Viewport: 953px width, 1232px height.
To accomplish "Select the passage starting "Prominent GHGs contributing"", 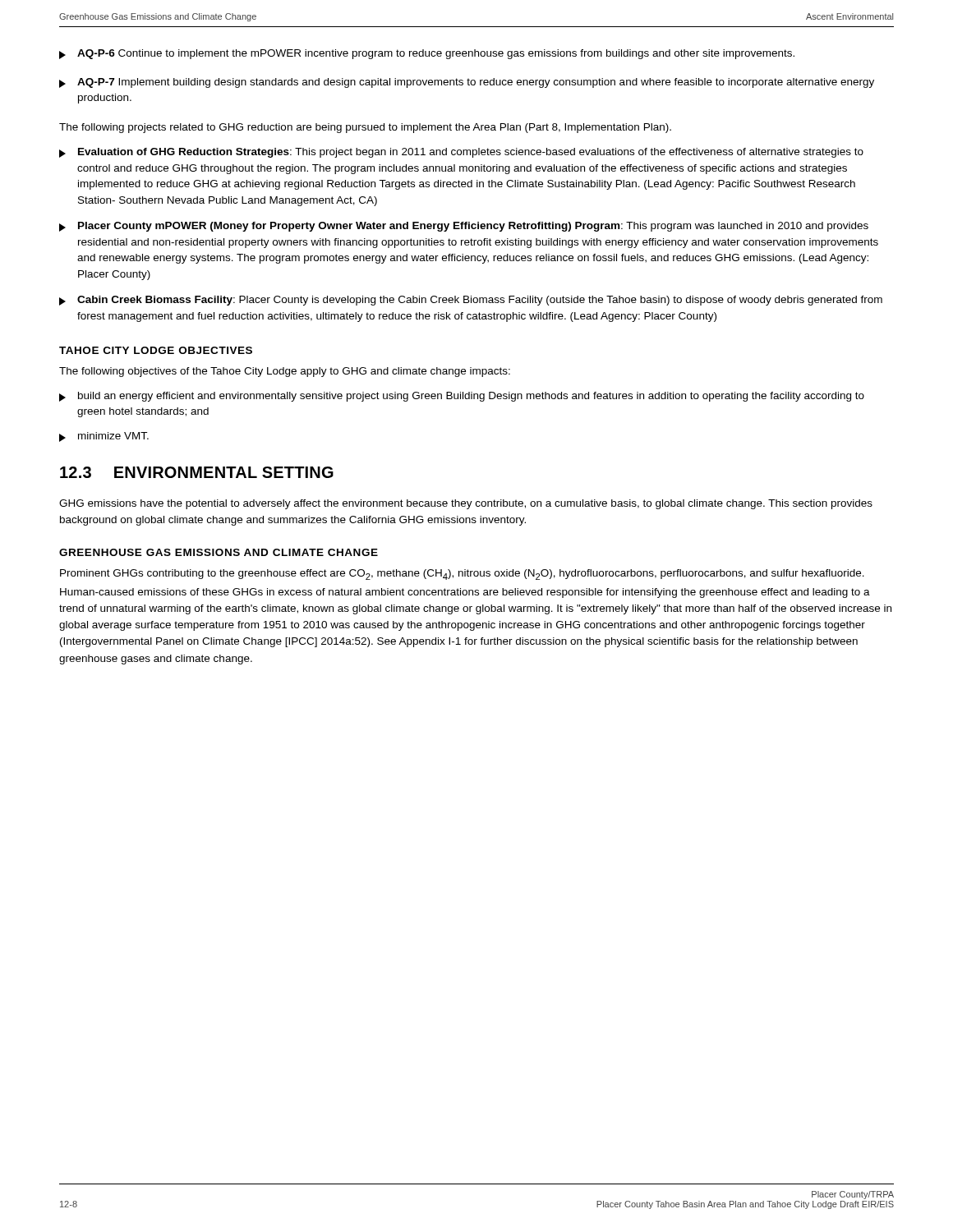I will (476, 616).
